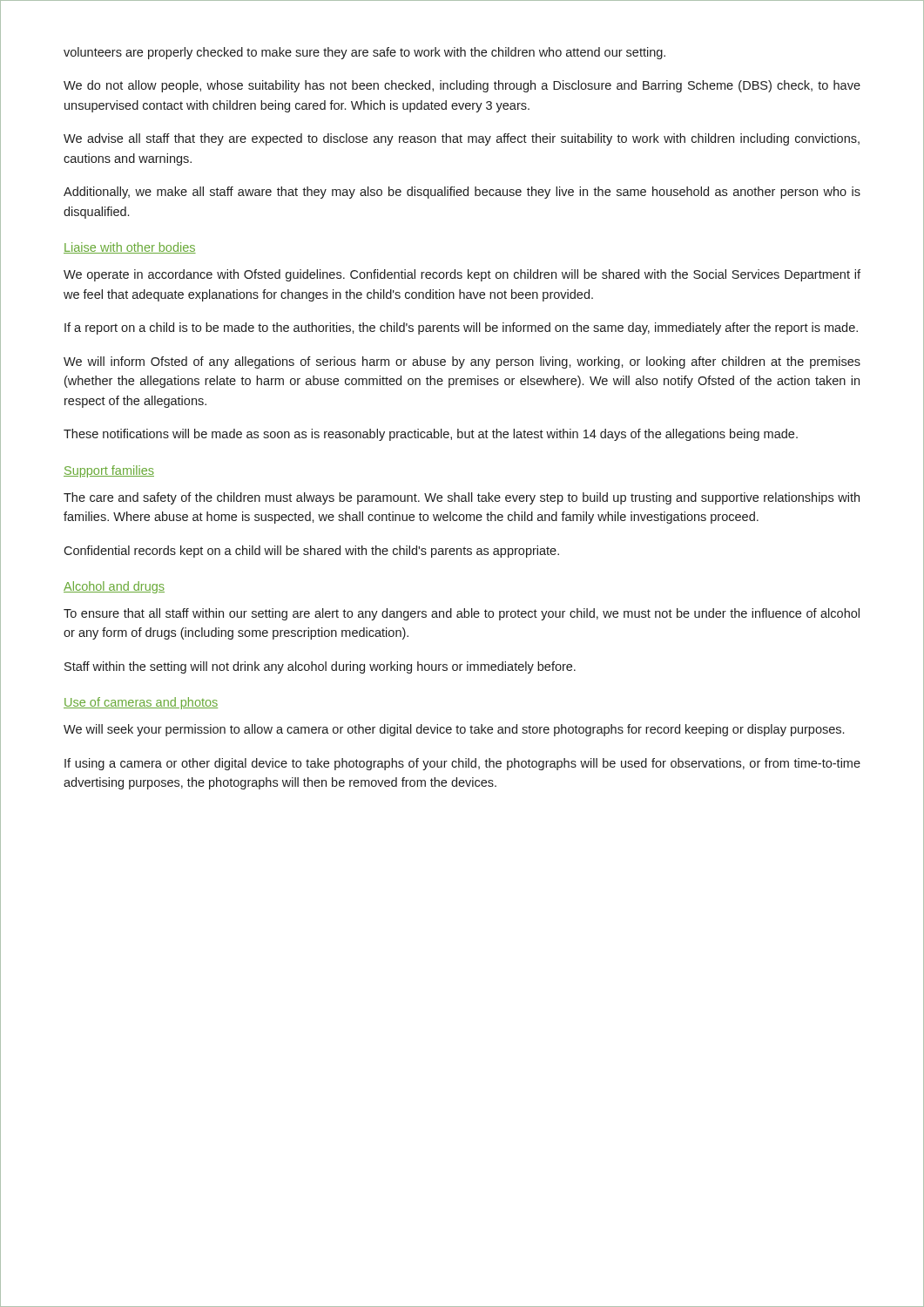Viewport: 924px width, 1307px height.
Task: Find the block on this page that starts "volunteers are properly checked"
Action: click(365, 52)
